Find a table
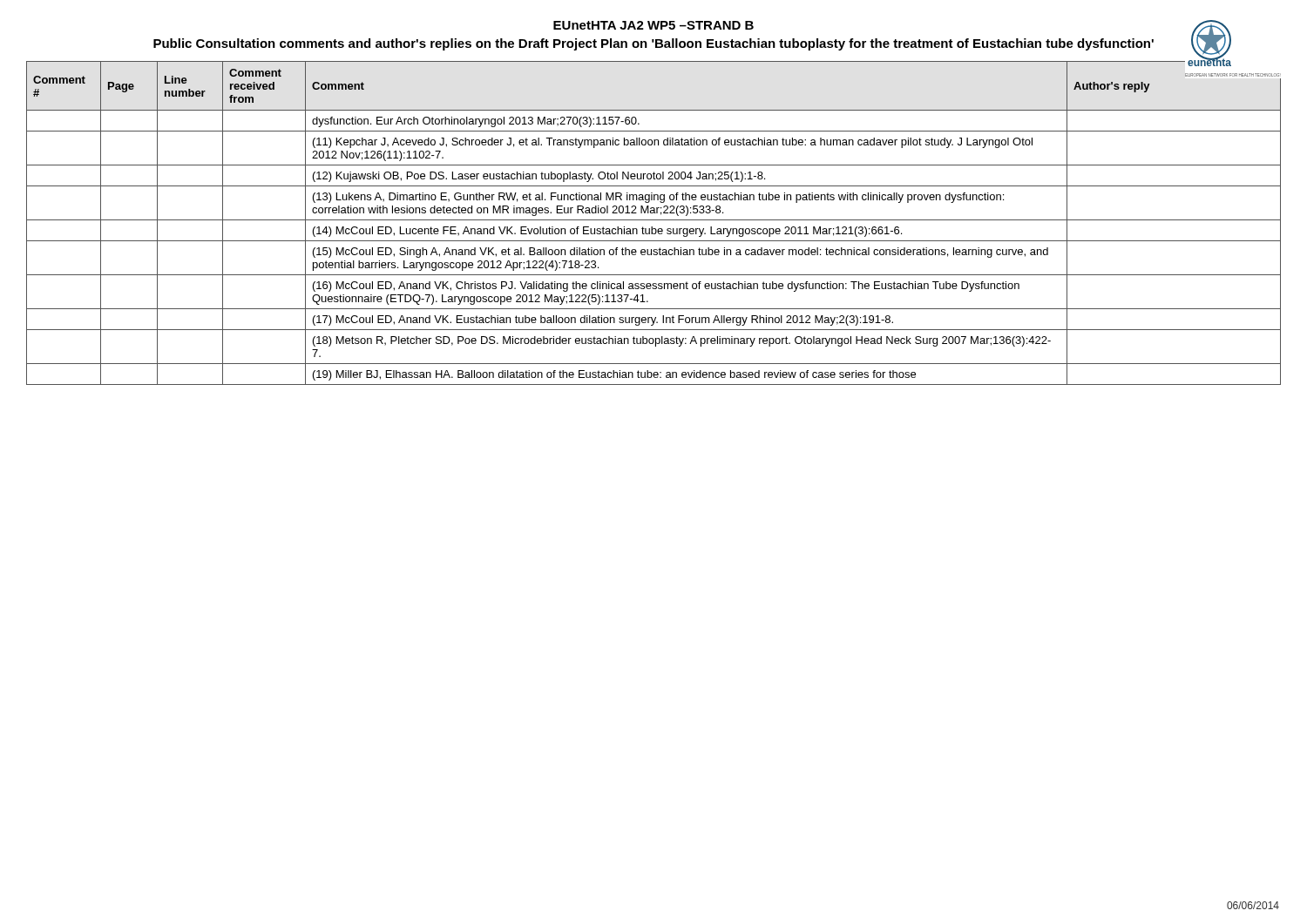Screen dimensions: 924x1307 click(x=654, y=223)
